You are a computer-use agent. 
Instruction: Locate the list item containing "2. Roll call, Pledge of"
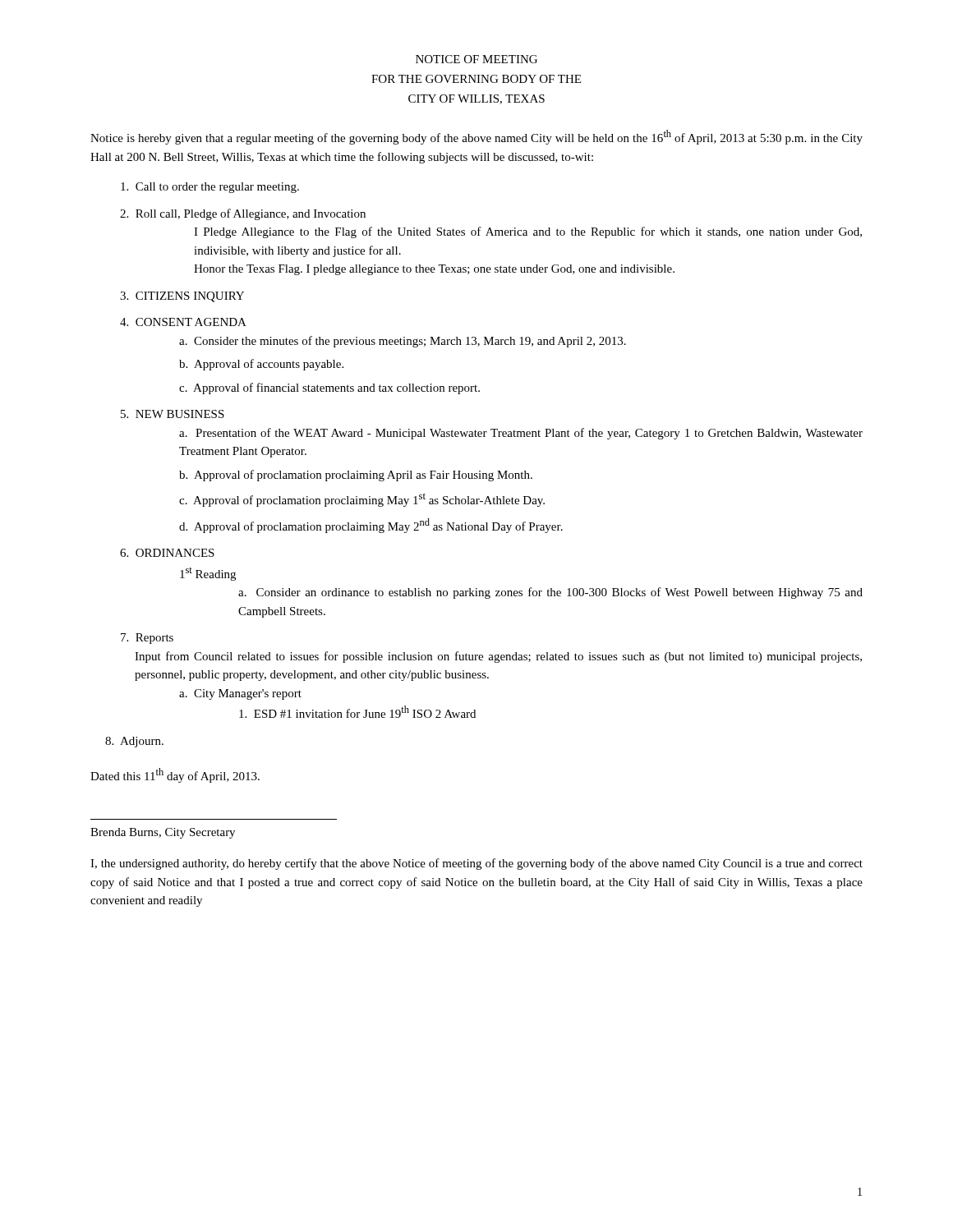coord(491,242)
